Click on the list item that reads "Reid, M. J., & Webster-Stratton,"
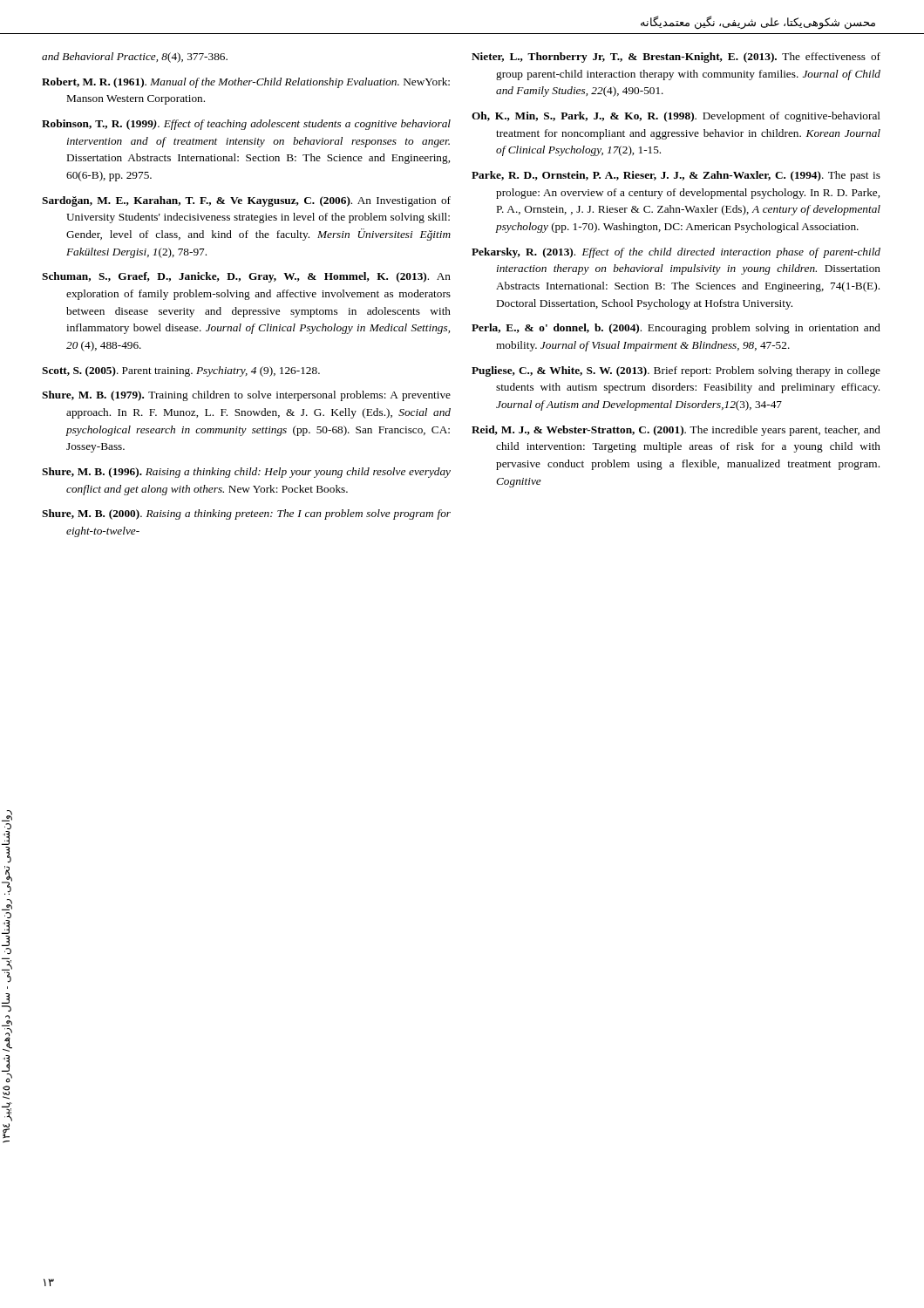The image size is (924, 1308). (x=676, y=455)
